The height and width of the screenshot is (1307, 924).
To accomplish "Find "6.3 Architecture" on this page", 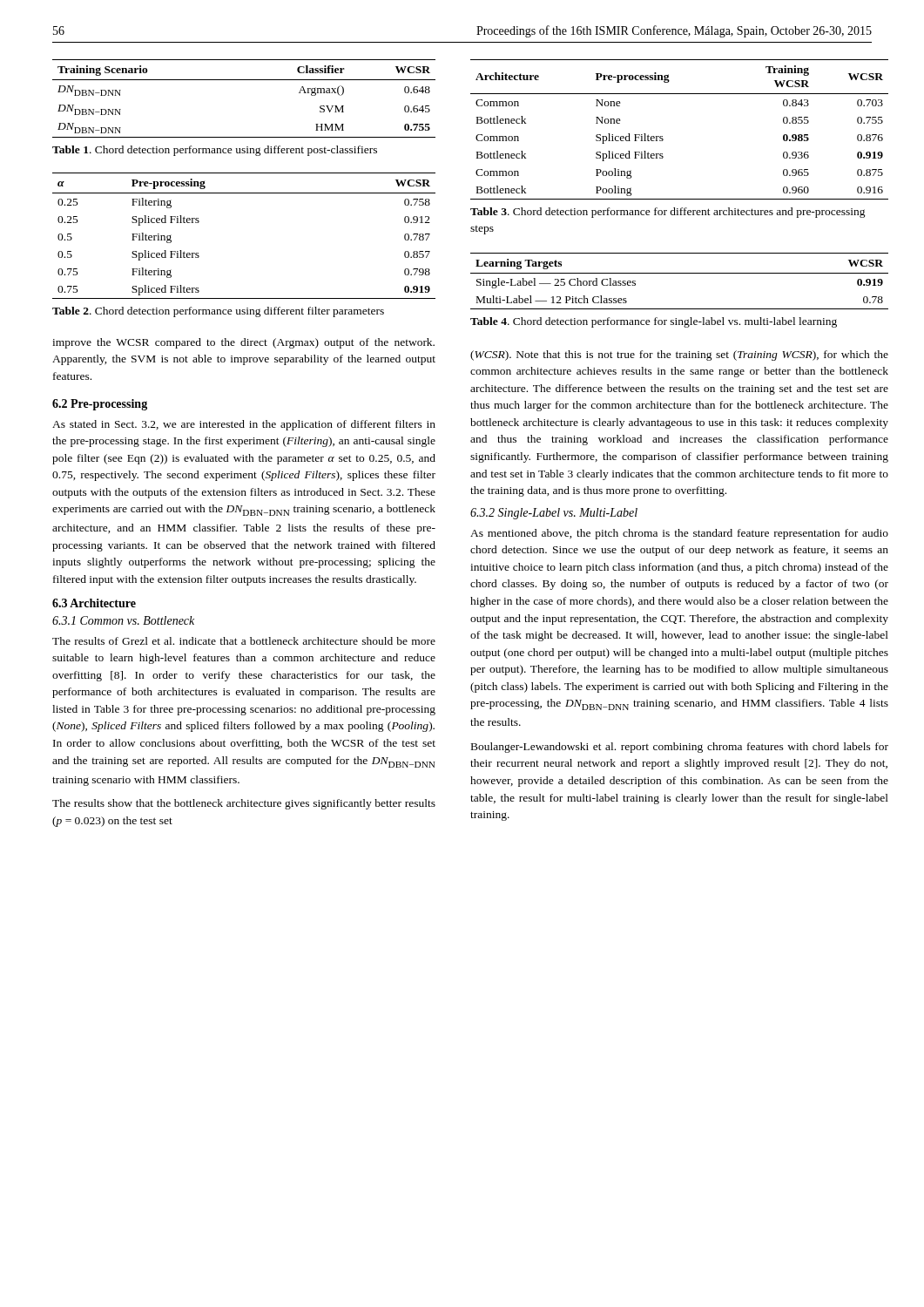I will point(94,603).
